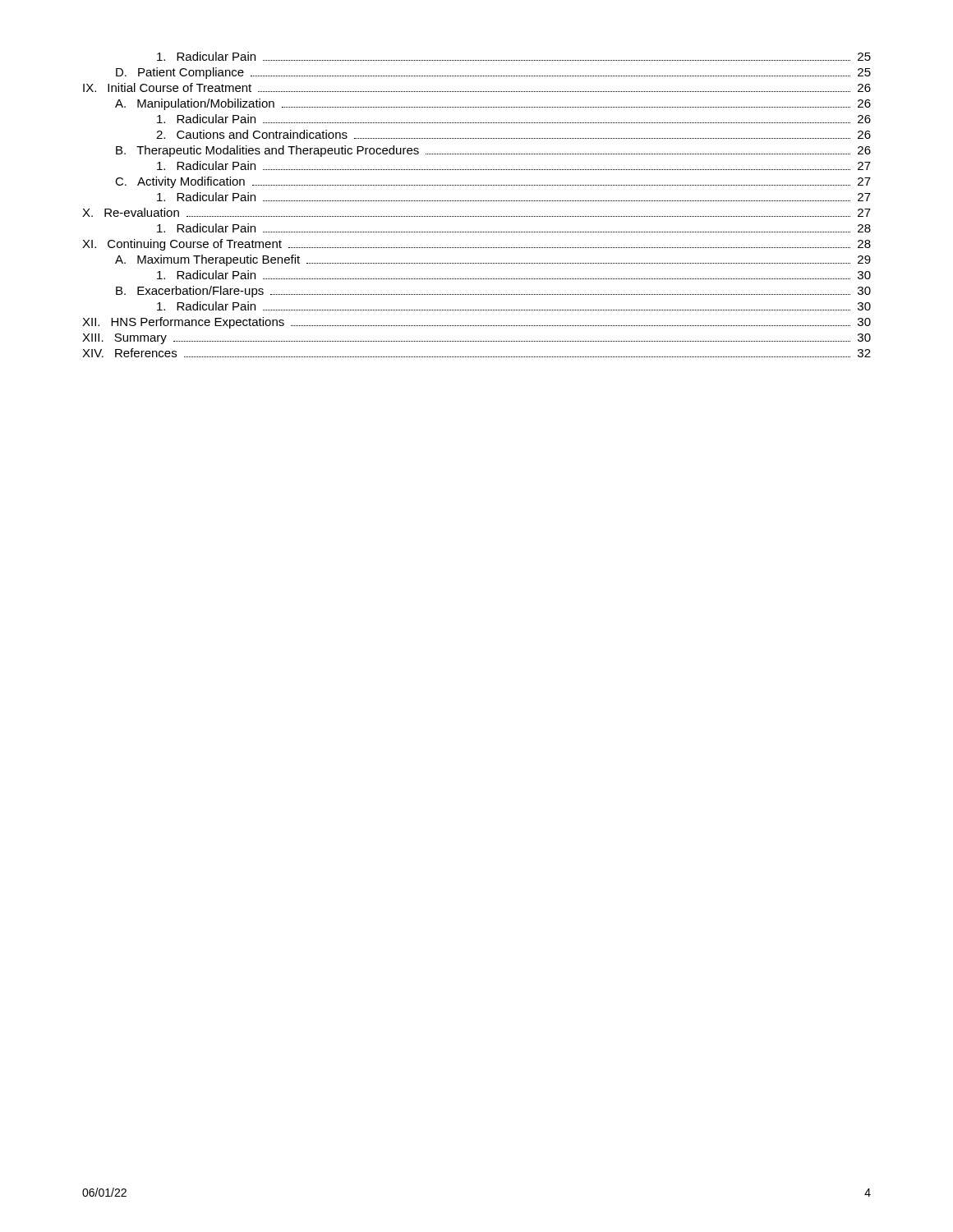Select the block starting "B. Exacerbation/Flare-ups 30"
This screenshot has width=953, height=1232.
coord(476,290)
